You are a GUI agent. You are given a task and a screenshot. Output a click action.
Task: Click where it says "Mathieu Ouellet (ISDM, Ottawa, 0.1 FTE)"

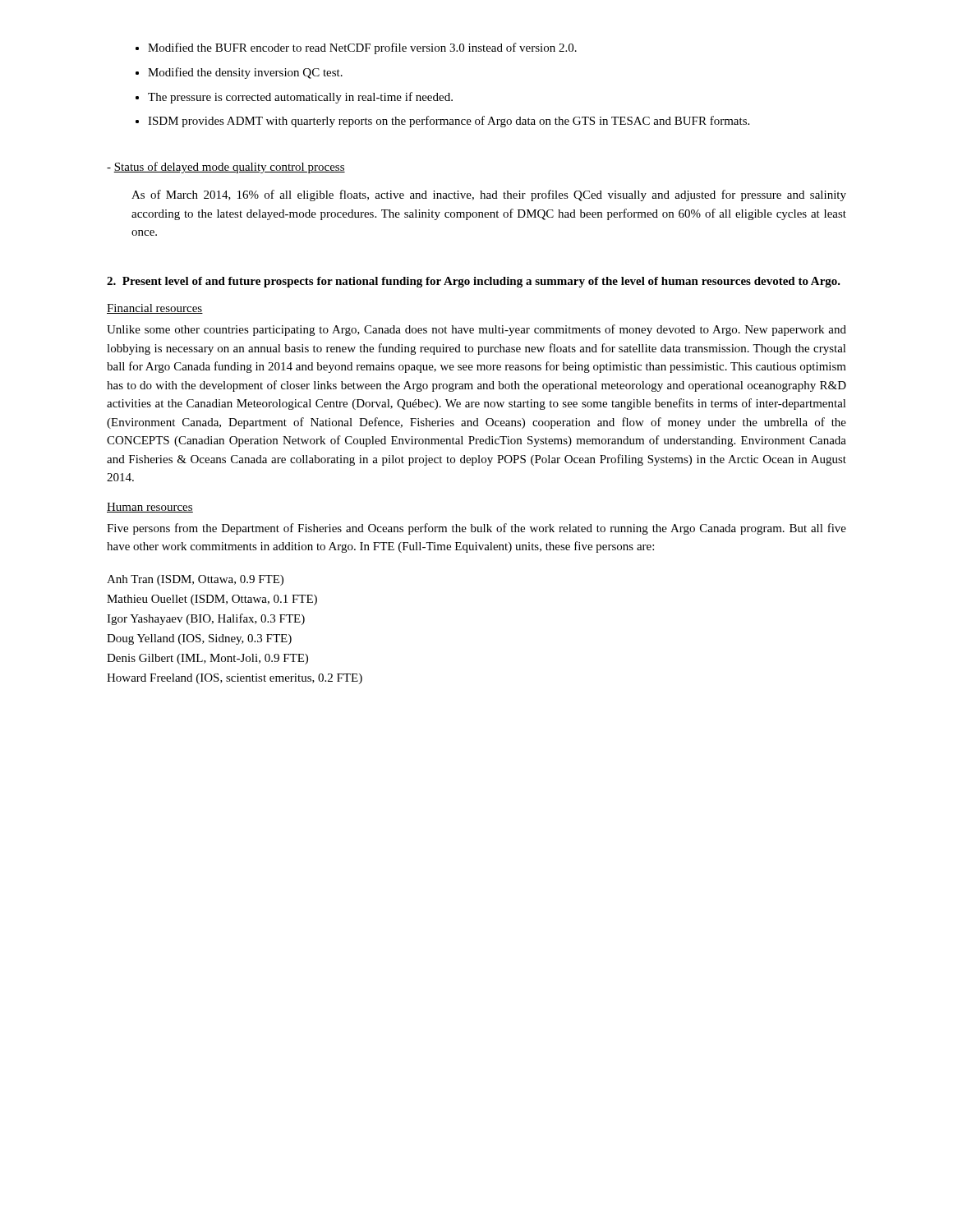coord(212,599)
